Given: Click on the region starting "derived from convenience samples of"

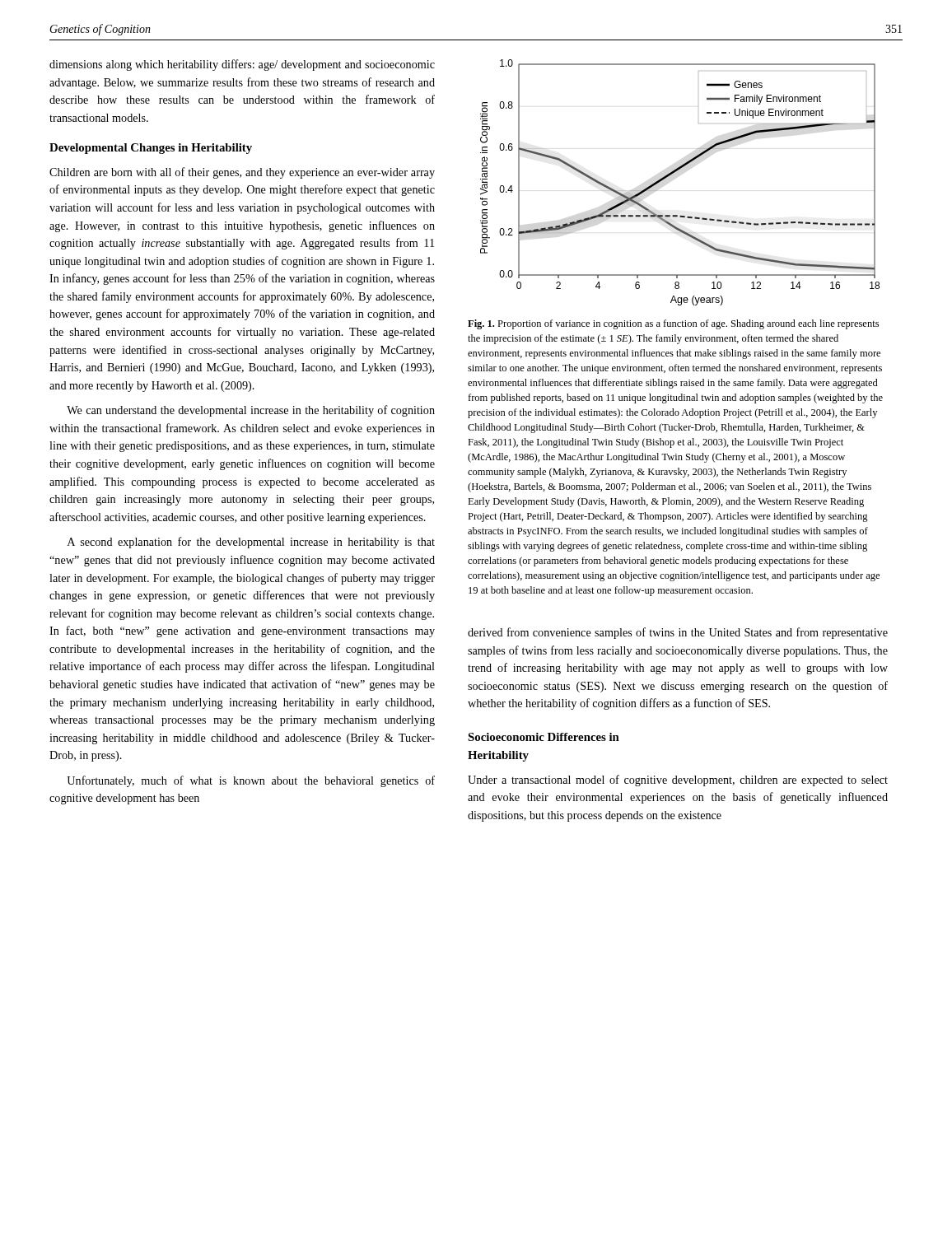Looking at the screenshot, I should (x=678, y=669).
